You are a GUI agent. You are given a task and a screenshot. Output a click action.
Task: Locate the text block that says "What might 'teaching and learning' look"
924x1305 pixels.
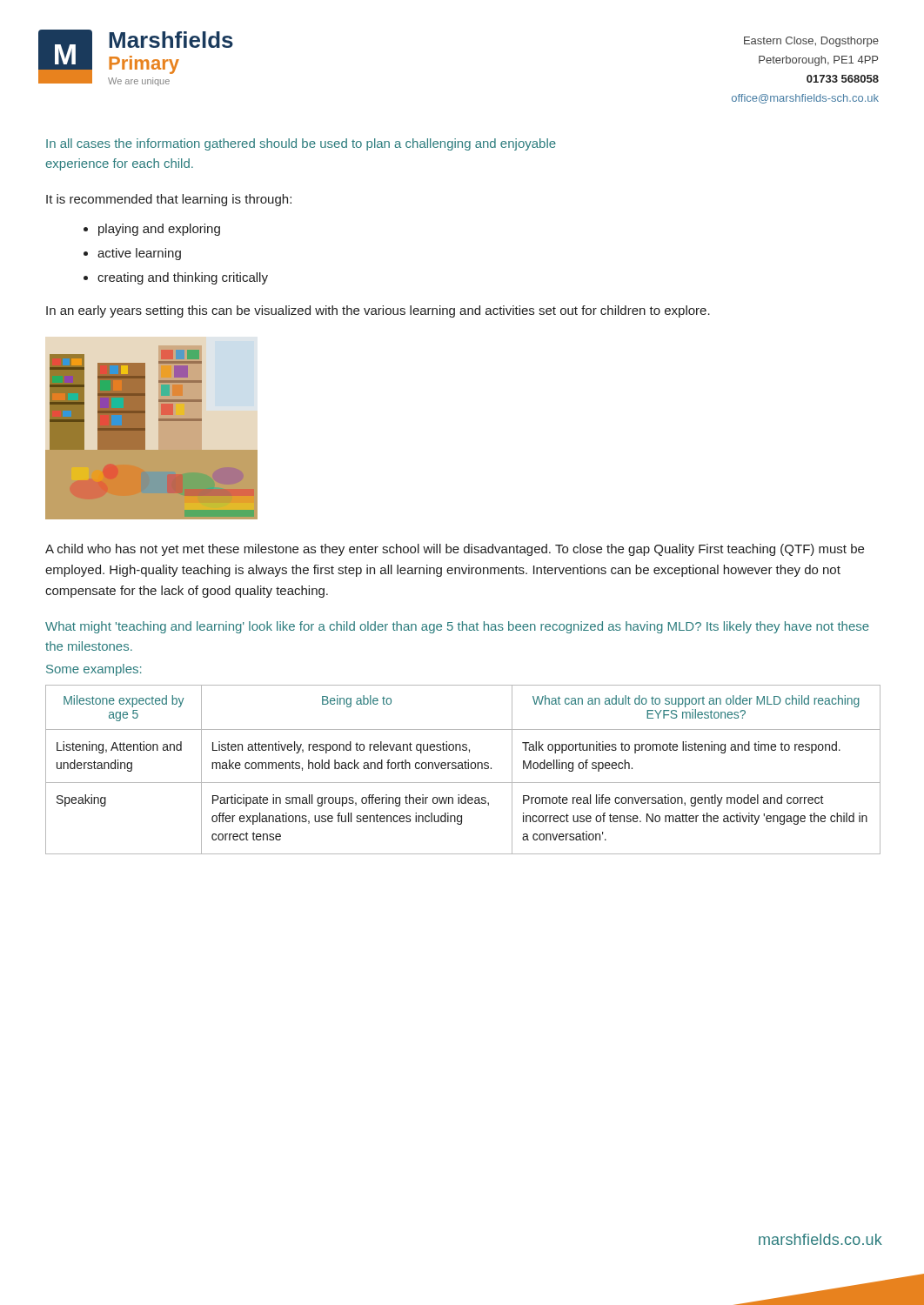[x=457, y=636]
